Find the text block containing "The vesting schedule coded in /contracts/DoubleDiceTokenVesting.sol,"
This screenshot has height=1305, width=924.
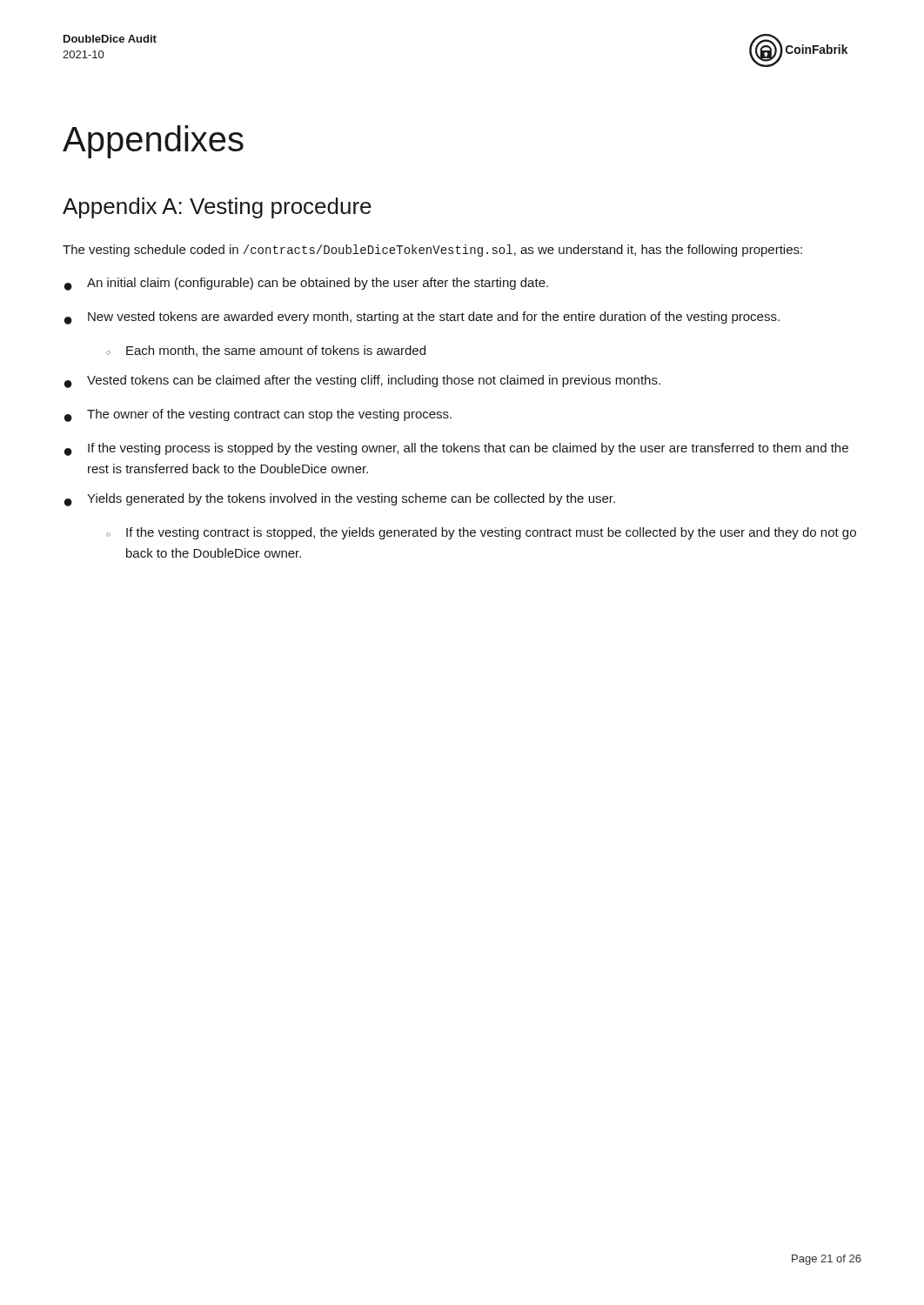[x=433, y=250]
